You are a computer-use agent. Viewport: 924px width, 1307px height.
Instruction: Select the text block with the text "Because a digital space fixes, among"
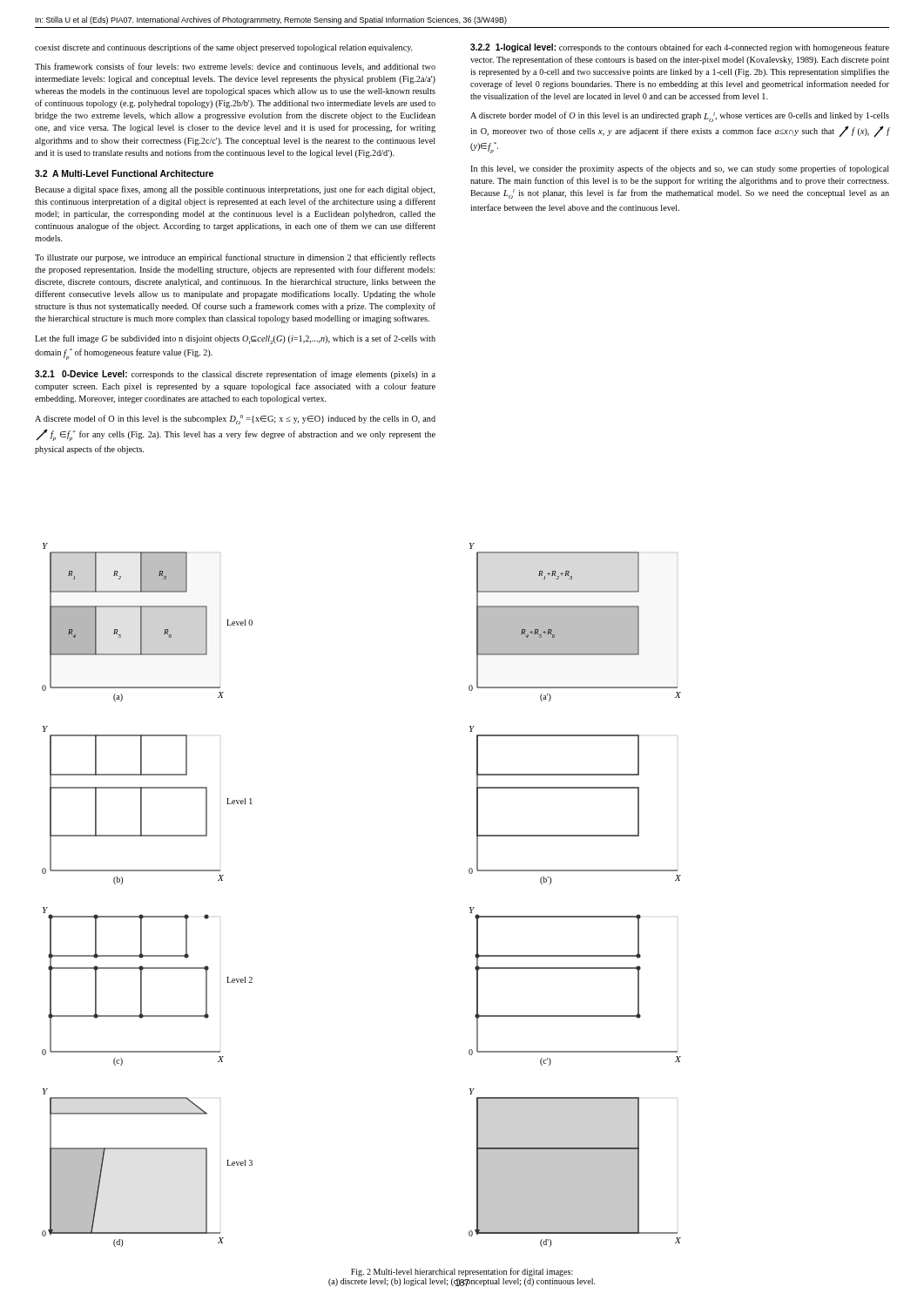[235, 214]
